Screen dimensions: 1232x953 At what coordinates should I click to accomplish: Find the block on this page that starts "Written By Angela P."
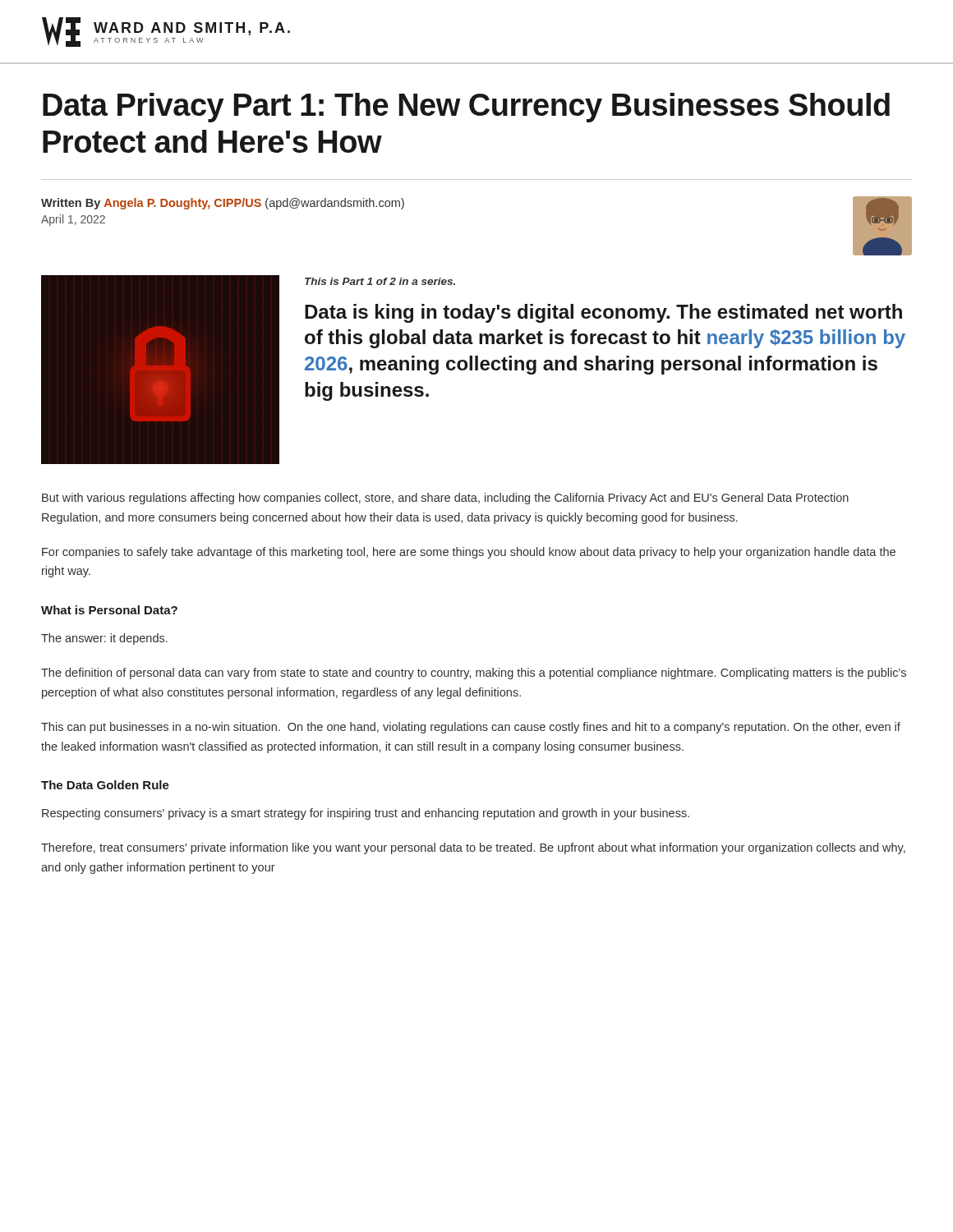click(223, 211)
